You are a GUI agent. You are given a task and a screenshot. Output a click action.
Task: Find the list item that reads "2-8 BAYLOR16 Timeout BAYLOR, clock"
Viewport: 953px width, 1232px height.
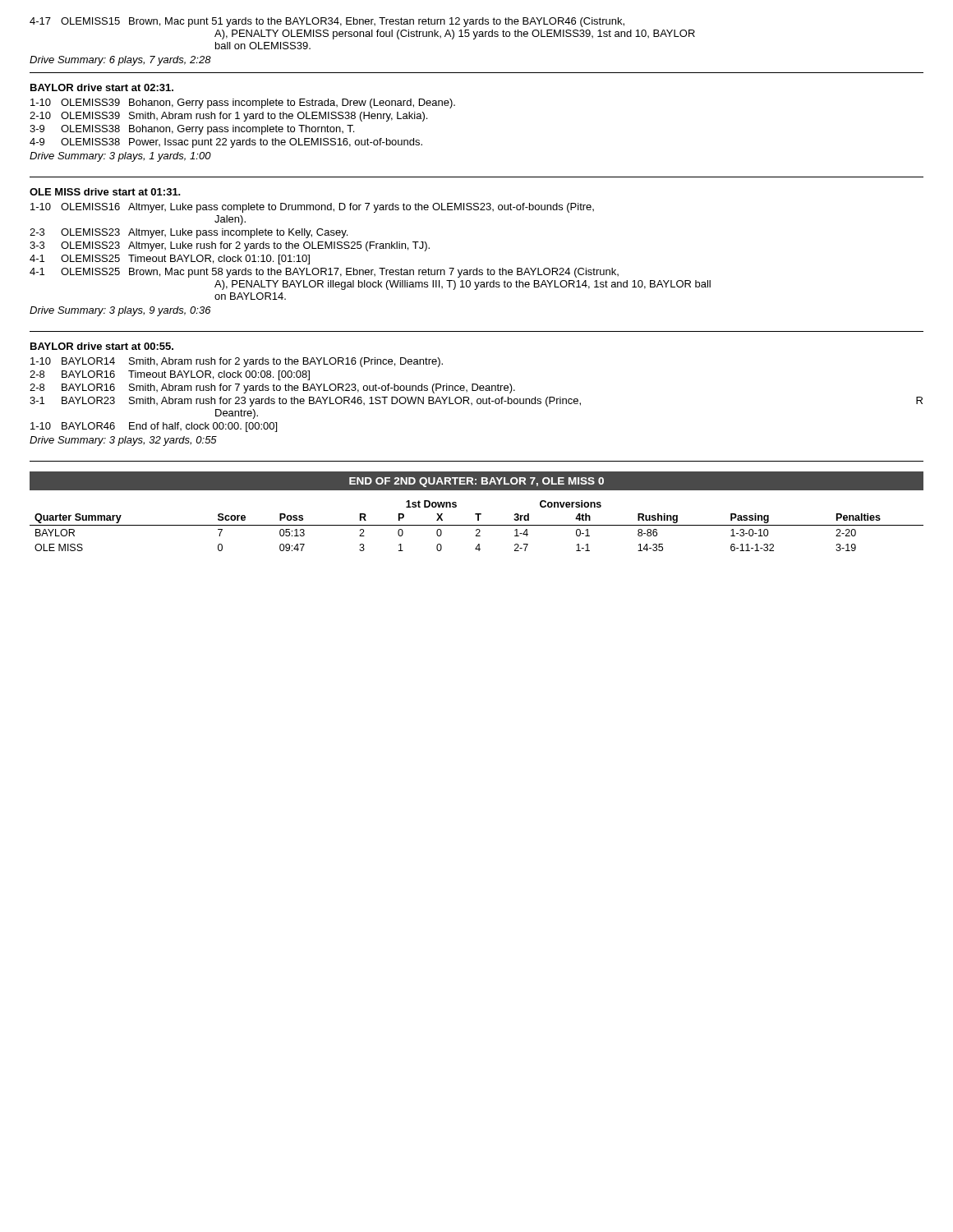coord(476,374)
